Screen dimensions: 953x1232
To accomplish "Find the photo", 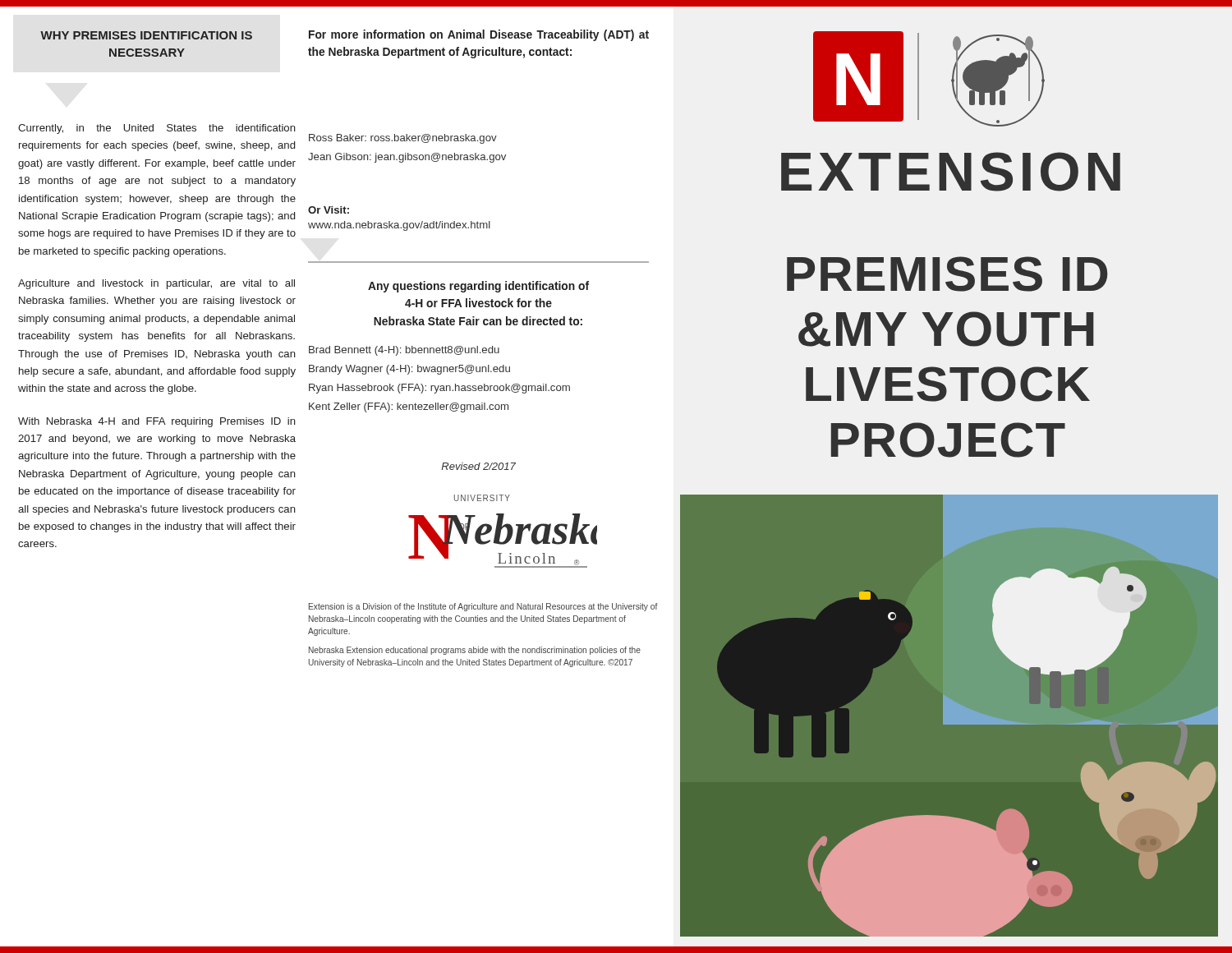I will click(x=949, y=716).
